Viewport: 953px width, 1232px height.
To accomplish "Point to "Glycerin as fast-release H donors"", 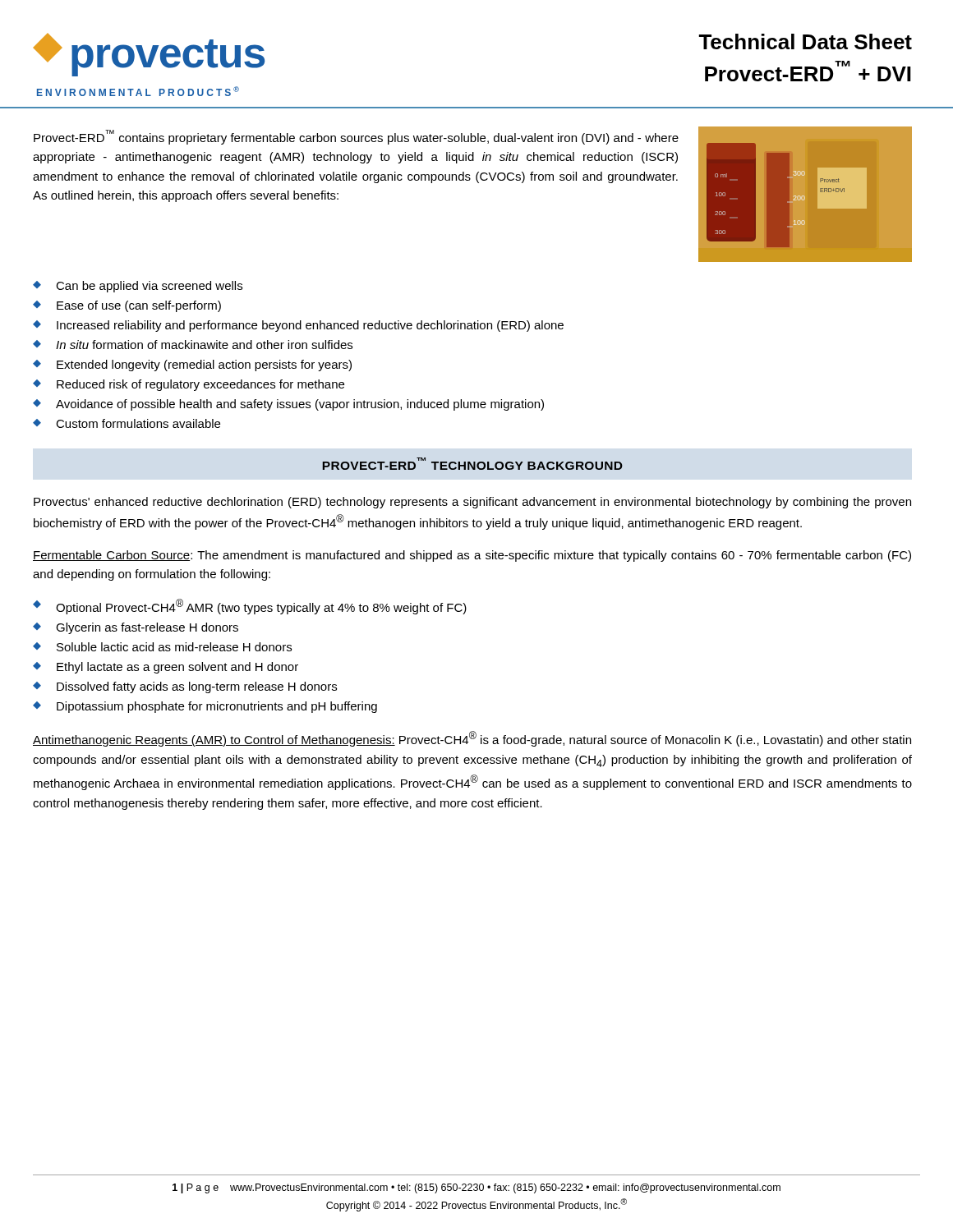I will [147, 627].
